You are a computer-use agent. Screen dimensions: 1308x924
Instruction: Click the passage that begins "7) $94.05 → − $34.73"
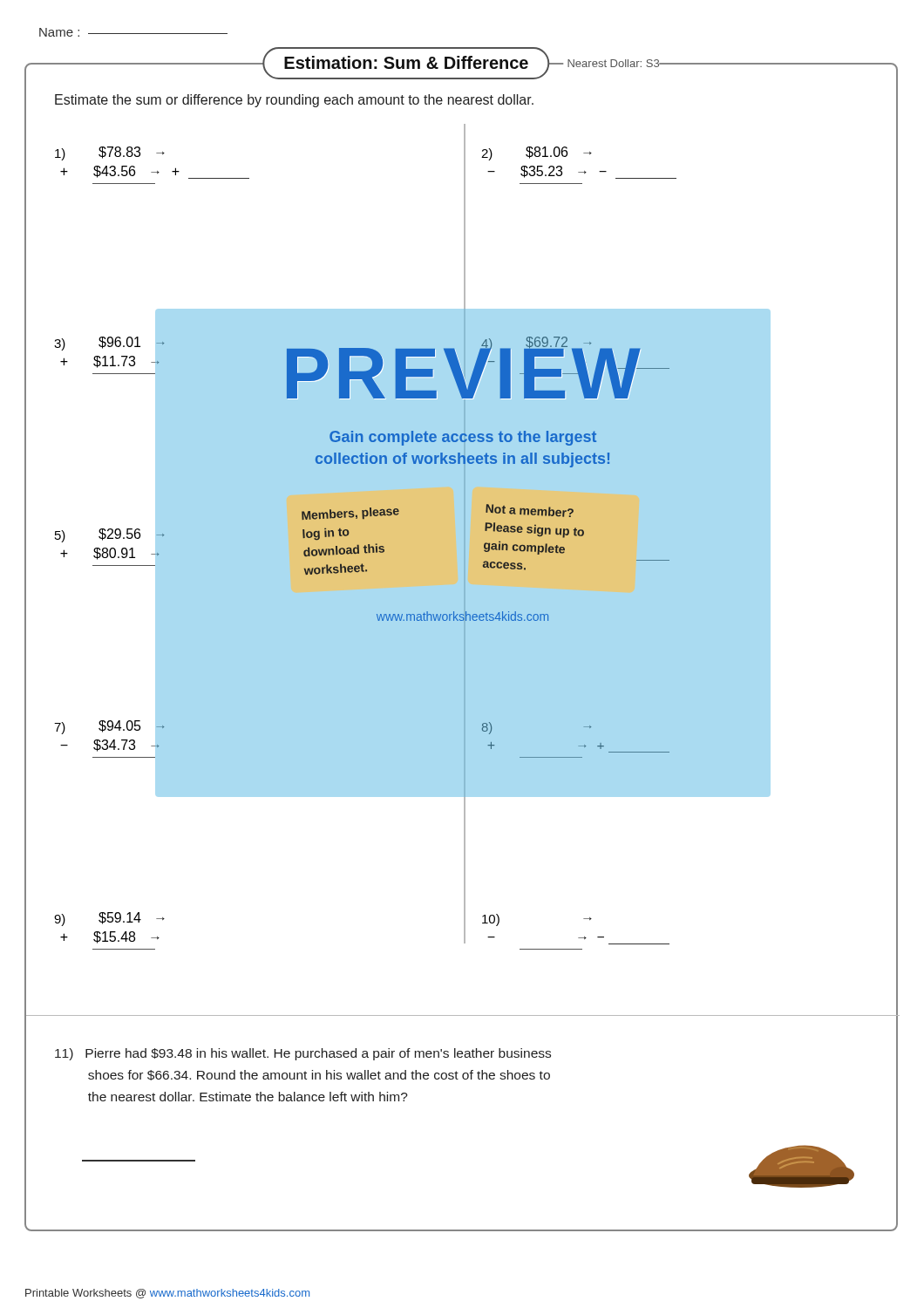[x=111, y=738]
